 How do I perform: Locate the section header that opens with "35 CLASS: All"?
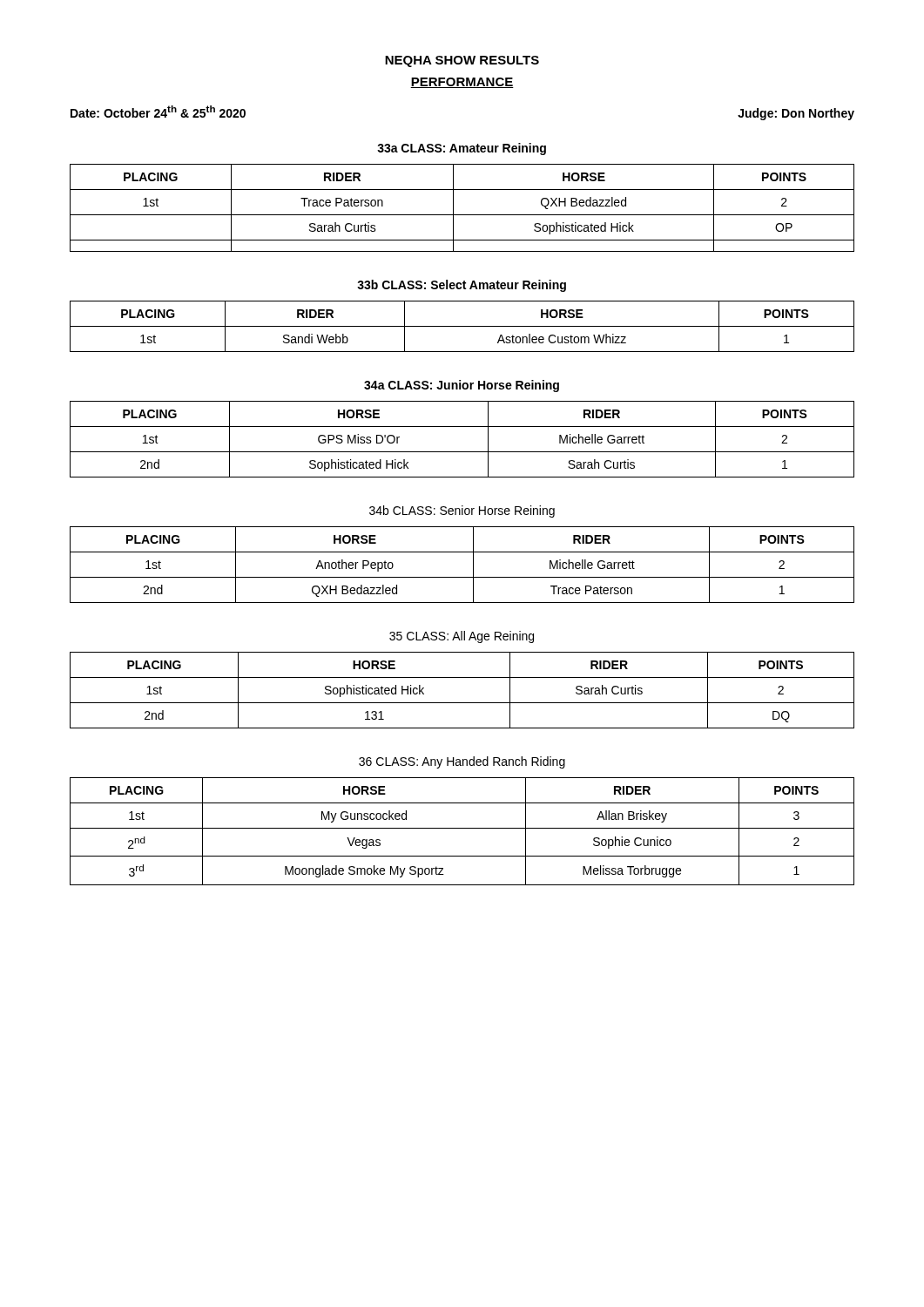[x=462, y=636]
